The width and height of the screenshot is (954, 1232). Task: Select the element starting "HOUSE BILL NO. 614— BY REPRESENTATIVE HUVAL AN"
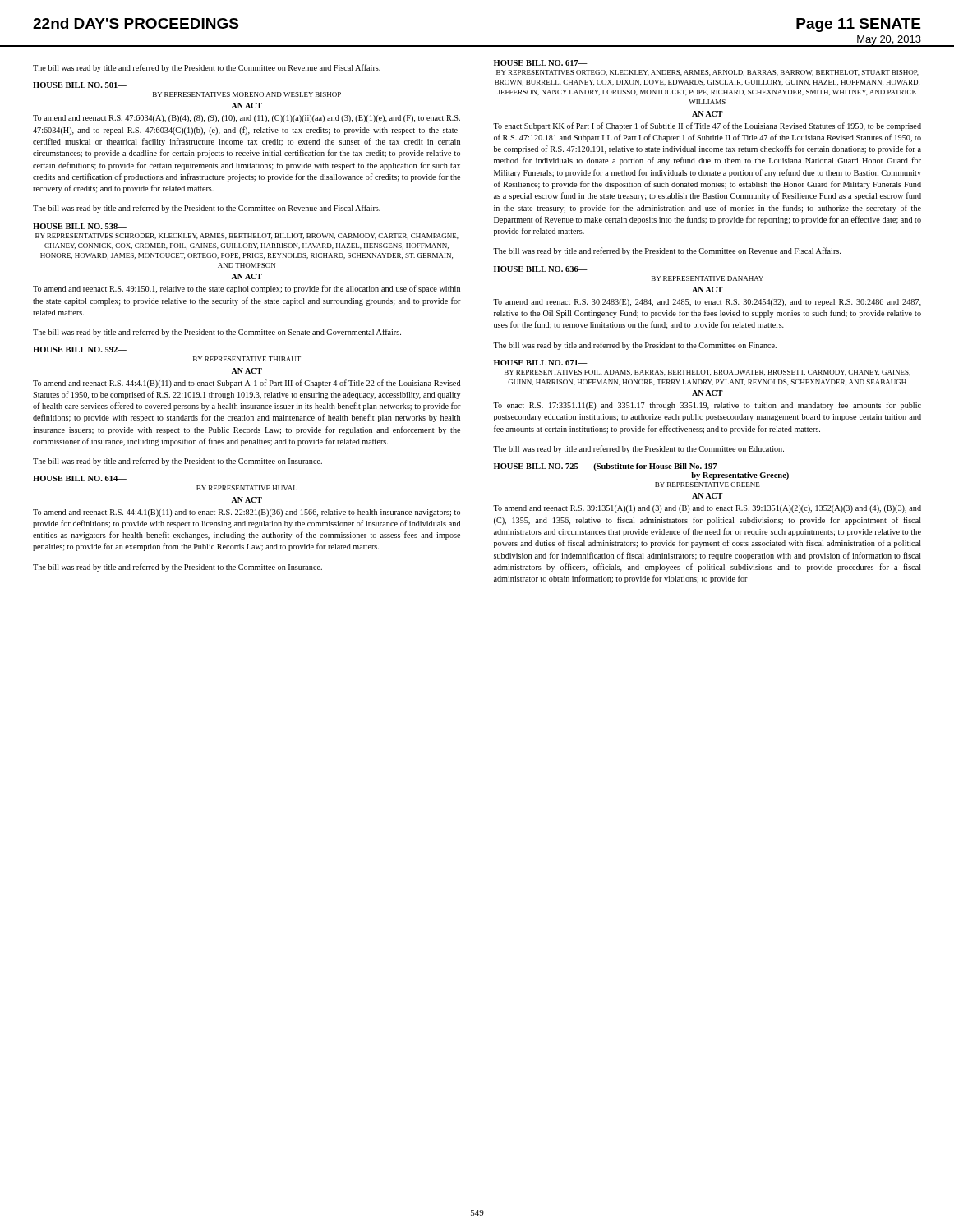pos(247,514)
